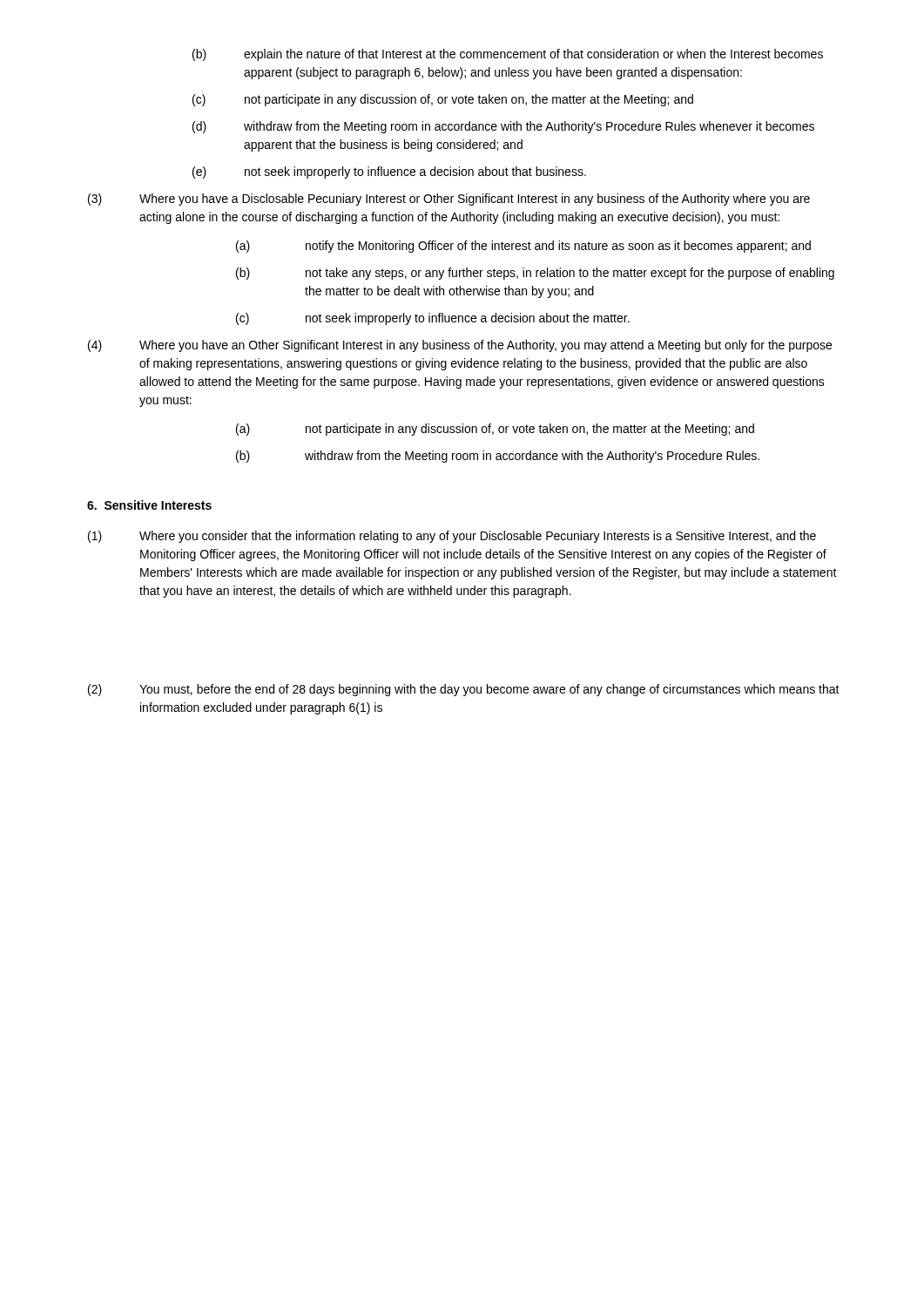The width and height of the screenshot is (924, 1307).
Task: Where does it say "6. Sensitive Interests"?
Action: coord(149,505)
